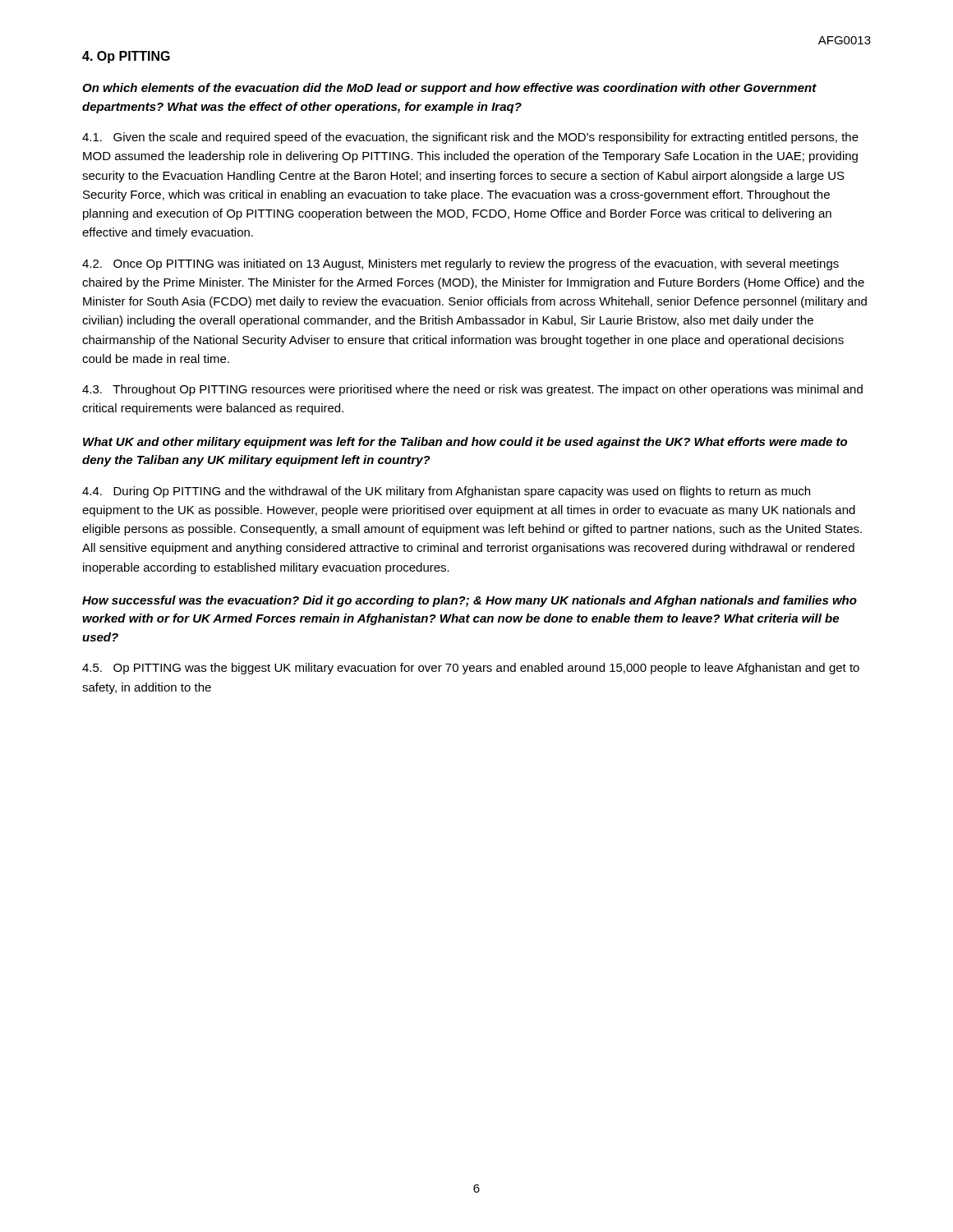Click on the text block containing "2. Once Op PITTING"

tap(475, 311)
